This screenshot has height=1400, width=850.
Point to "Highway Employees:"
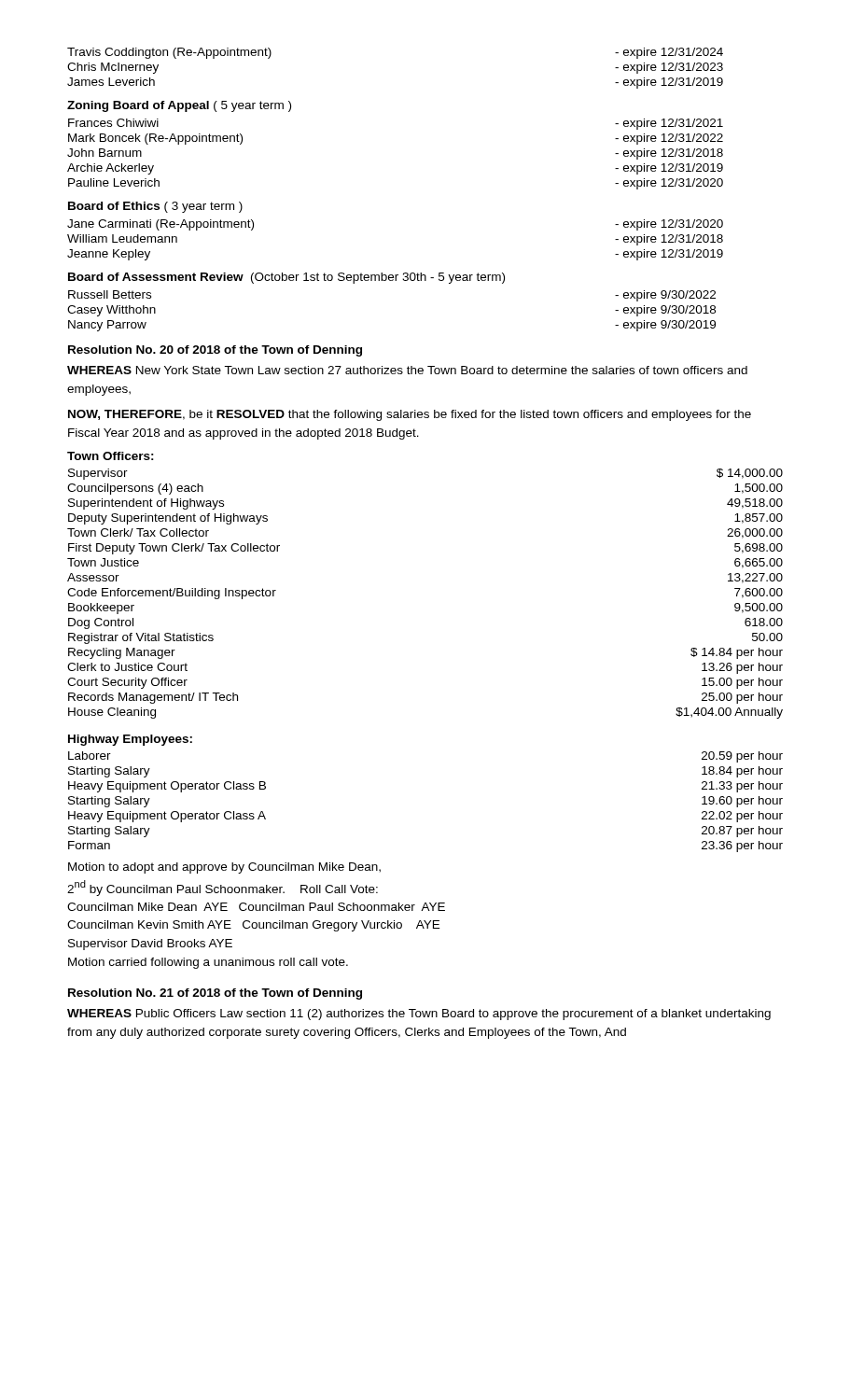tap(130, 739)
